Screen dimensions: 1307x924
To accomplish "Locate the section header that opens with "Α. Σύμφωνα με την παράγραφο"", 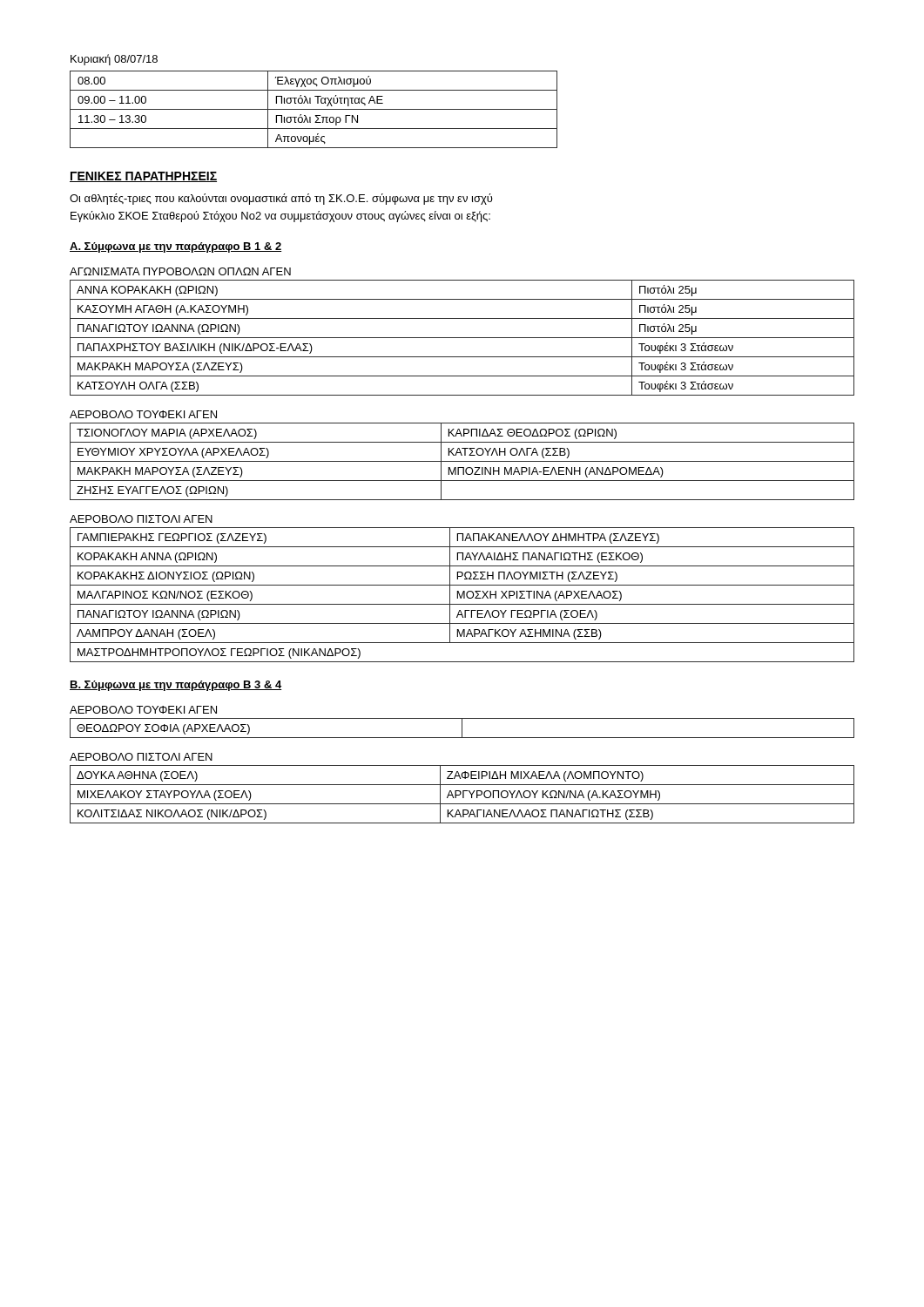I will [x=176, y=246].
